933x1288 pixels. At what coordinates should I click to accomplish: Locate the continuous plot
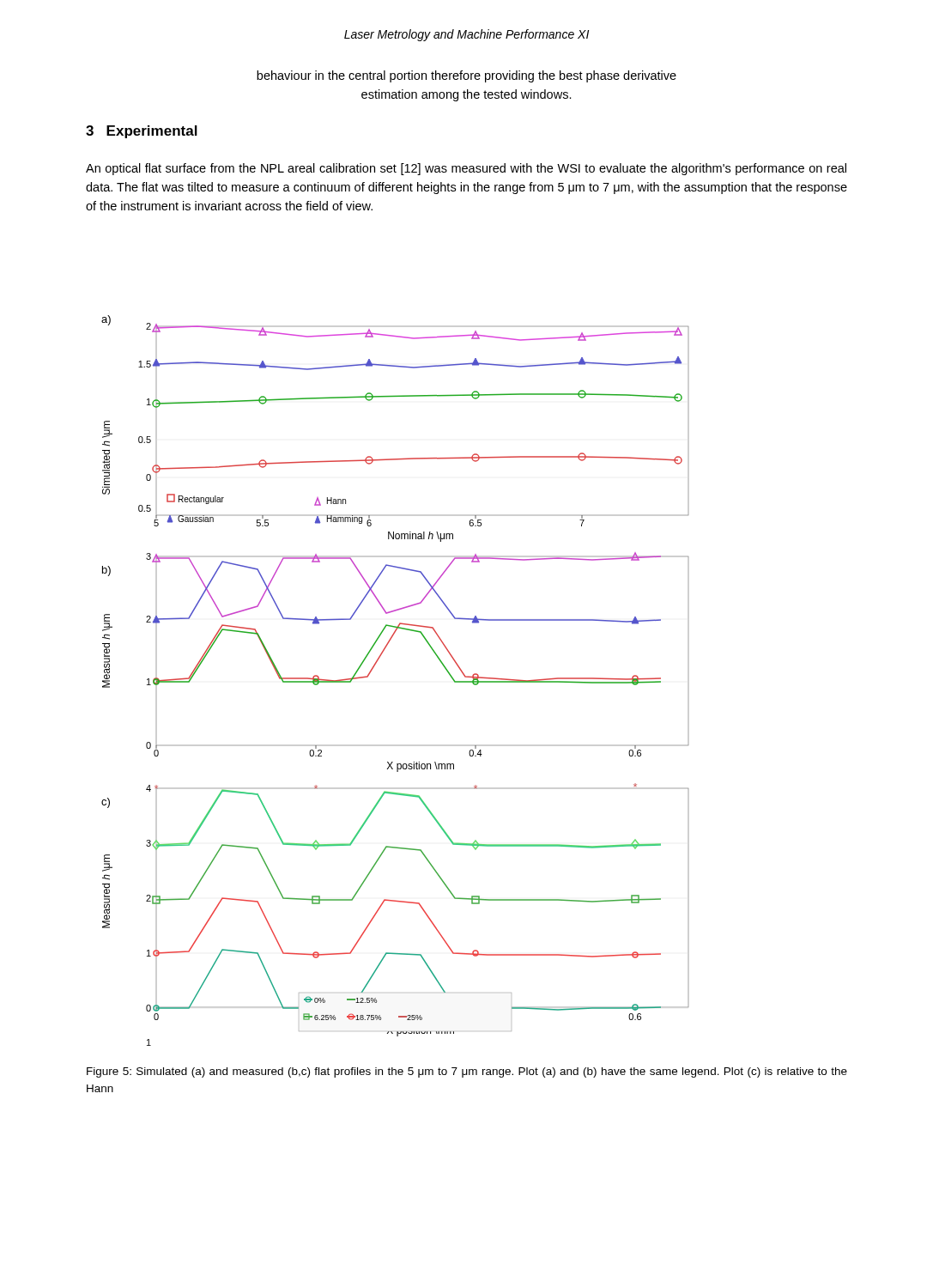416,682
